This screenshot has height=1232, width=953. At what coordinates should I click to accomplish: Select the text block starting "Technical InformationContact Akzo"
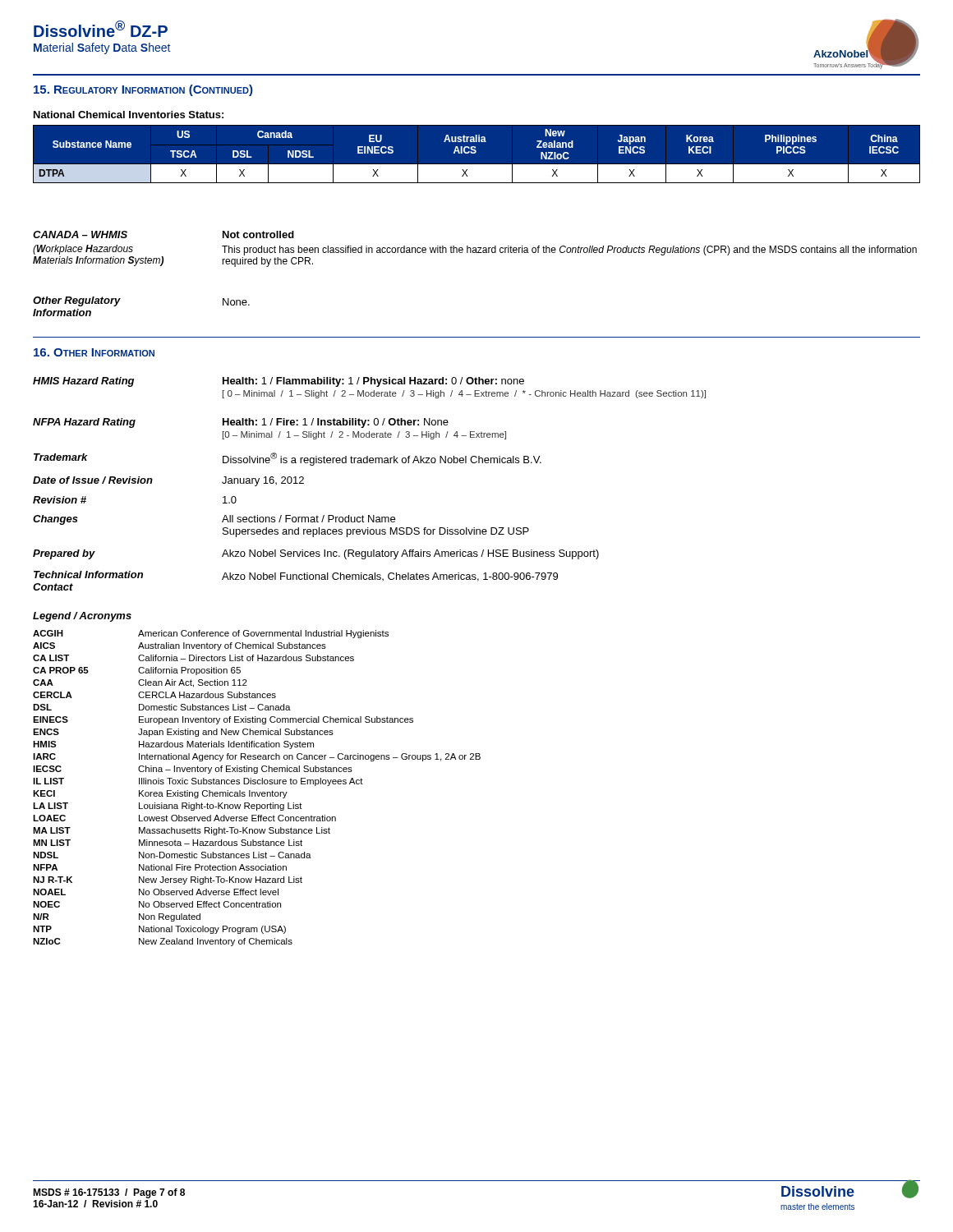point(476,581)
